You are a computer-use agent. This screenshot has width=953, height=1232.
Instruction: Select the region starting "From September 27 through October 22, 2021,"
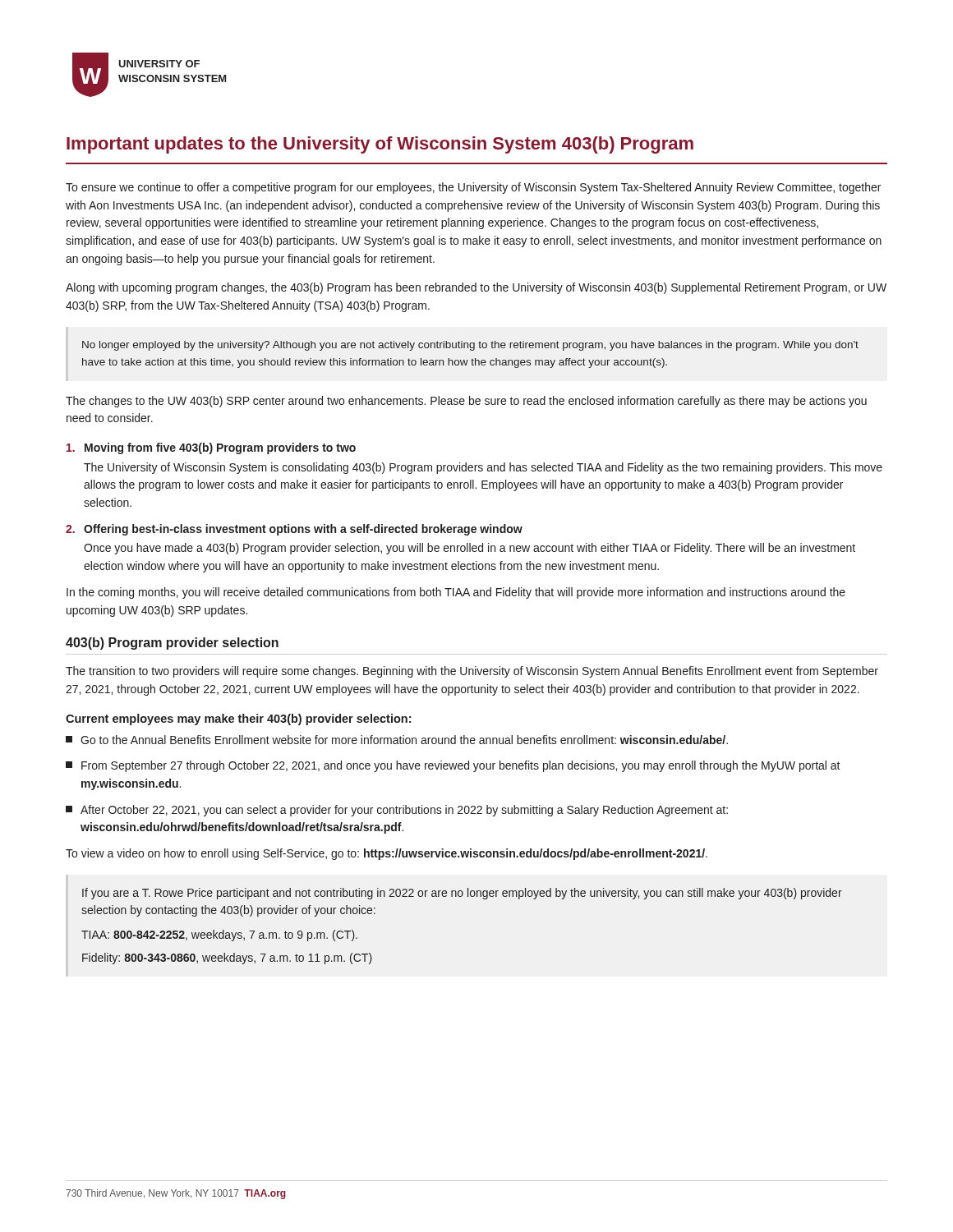(476, 775)
